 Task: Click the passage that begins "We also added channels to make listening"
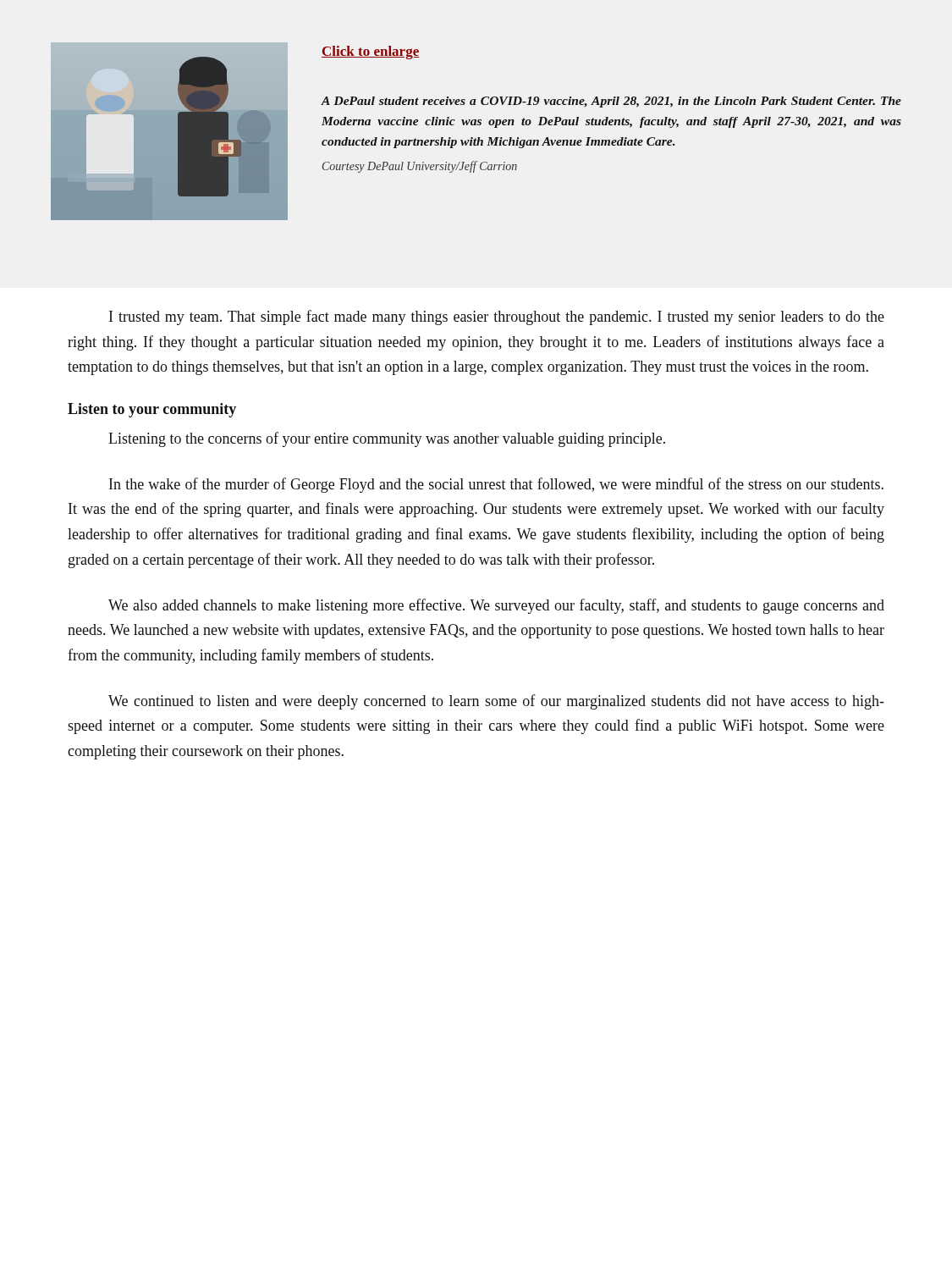476,630
